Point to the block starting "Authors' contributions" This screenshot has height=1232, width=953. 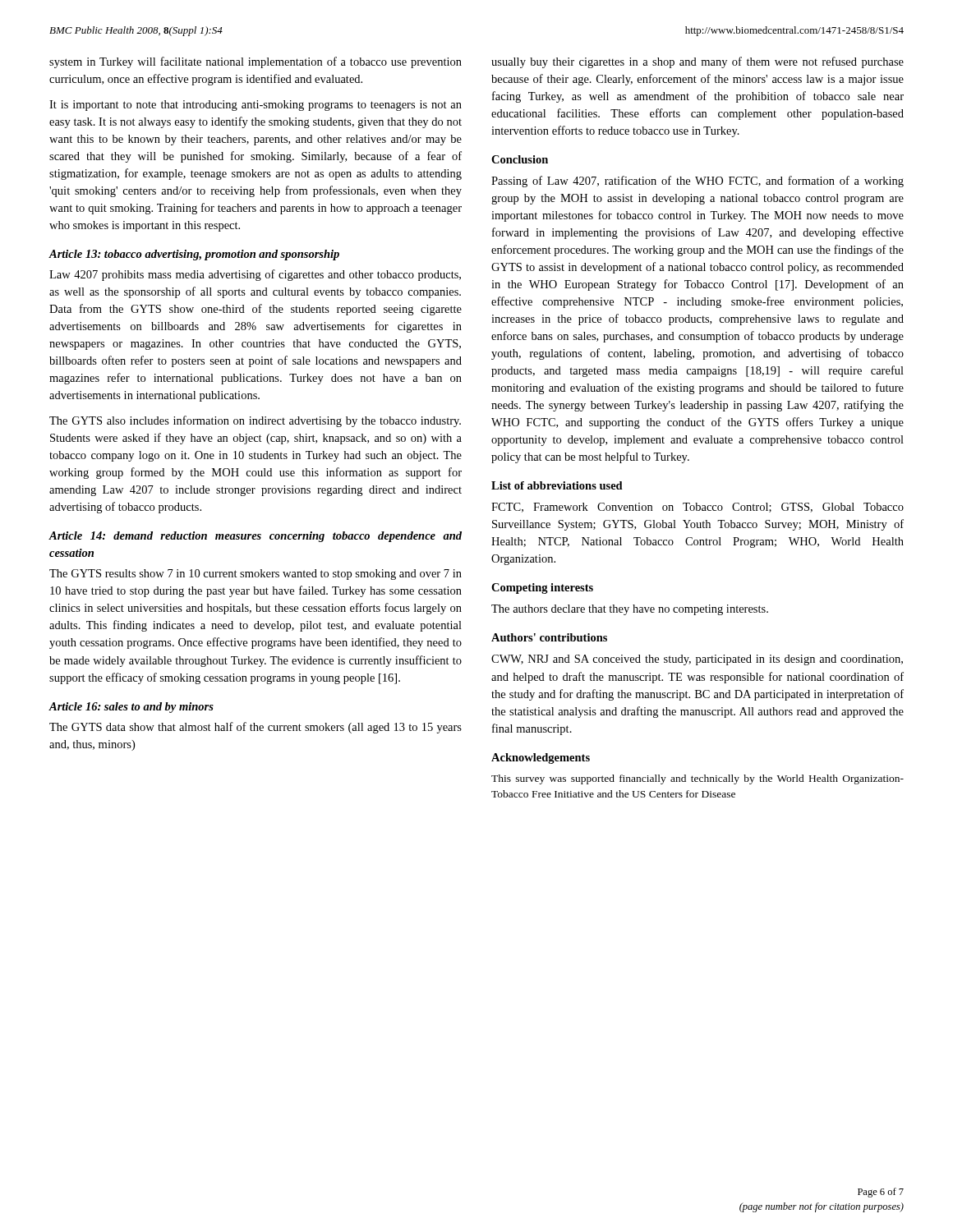pyautogui.click(x=549, y=637)
